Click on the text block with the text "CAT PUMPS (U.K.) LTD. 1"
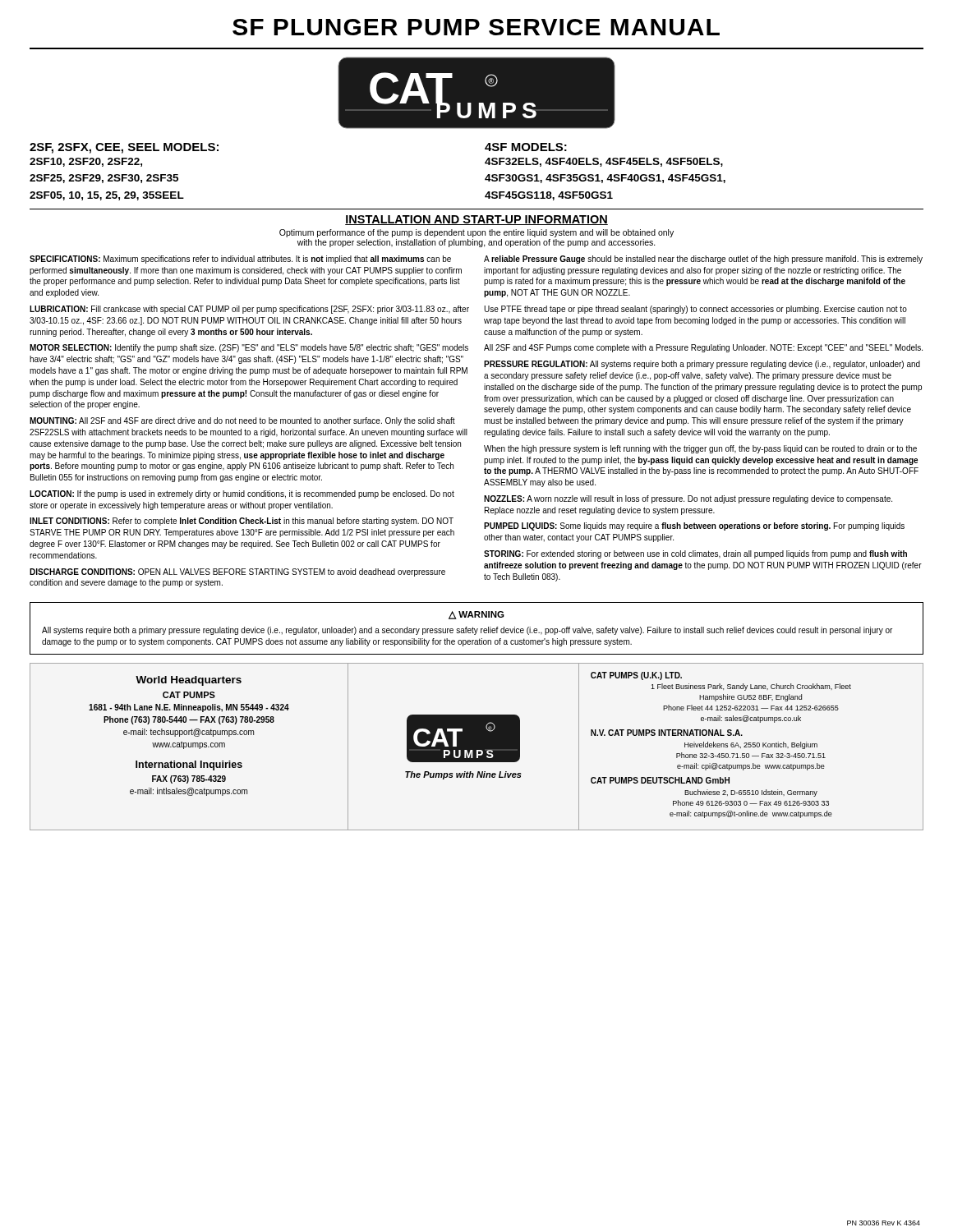953x1232 pixels. tap(751, 745)
